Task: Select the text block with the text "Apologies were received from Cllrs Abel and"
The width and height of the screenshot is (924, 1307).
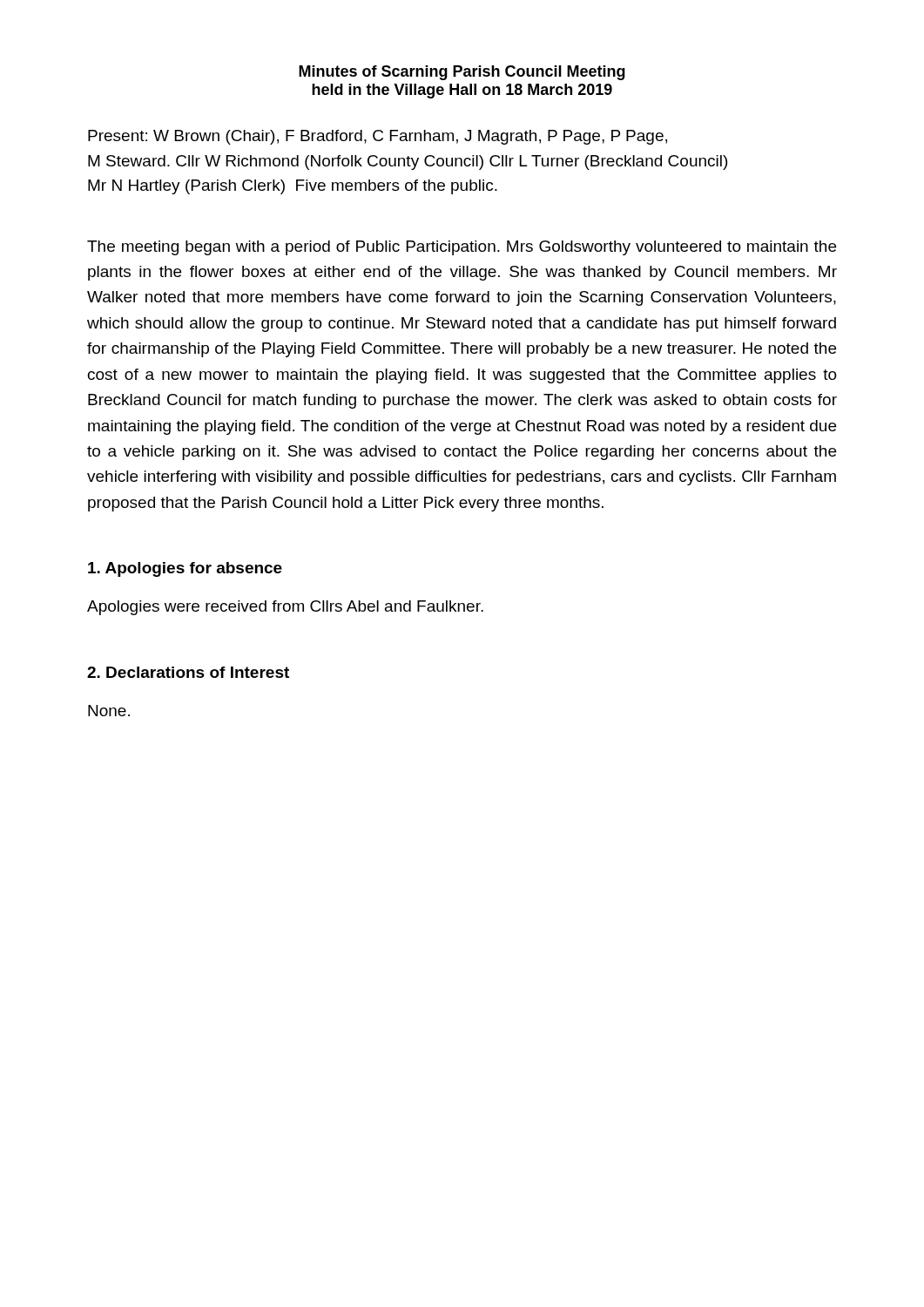Action: tap(286, 606)
